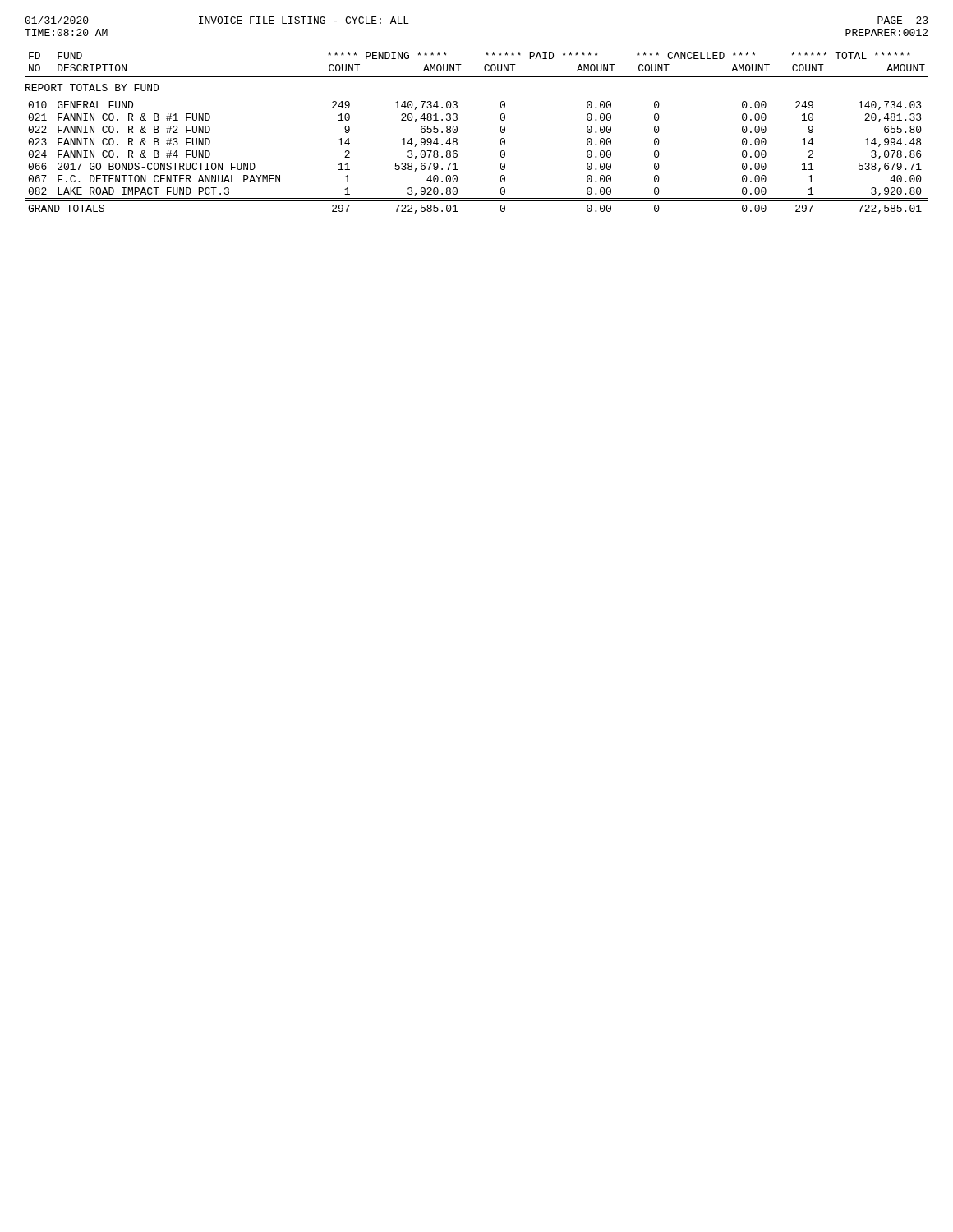Click a table
The height and width of the screenshot is (1232, 953).
click(x=476, y=131)
